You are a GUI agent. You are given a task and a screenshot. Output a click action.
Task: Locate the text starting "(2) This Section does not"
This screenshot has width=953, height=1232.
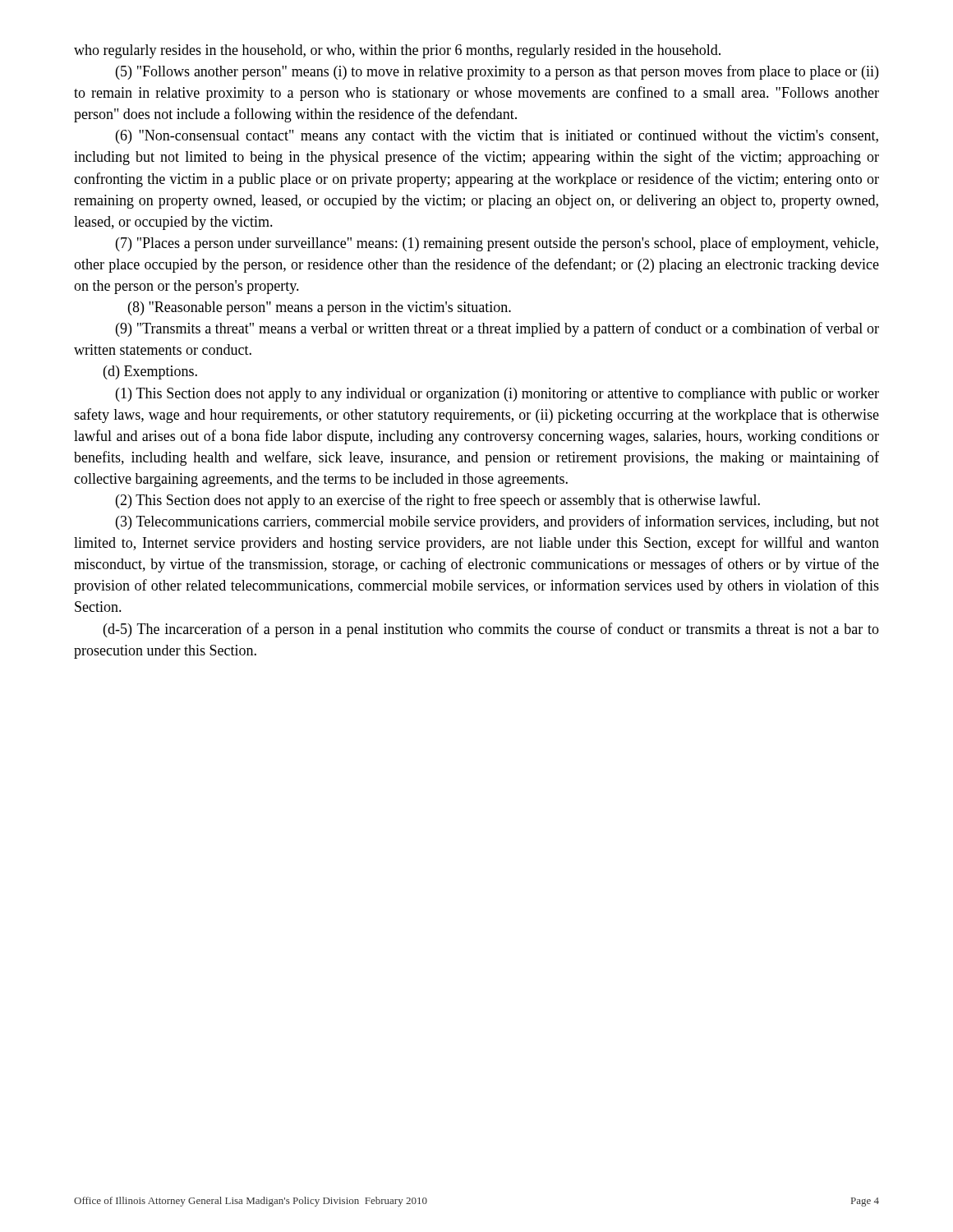(476, 500)
